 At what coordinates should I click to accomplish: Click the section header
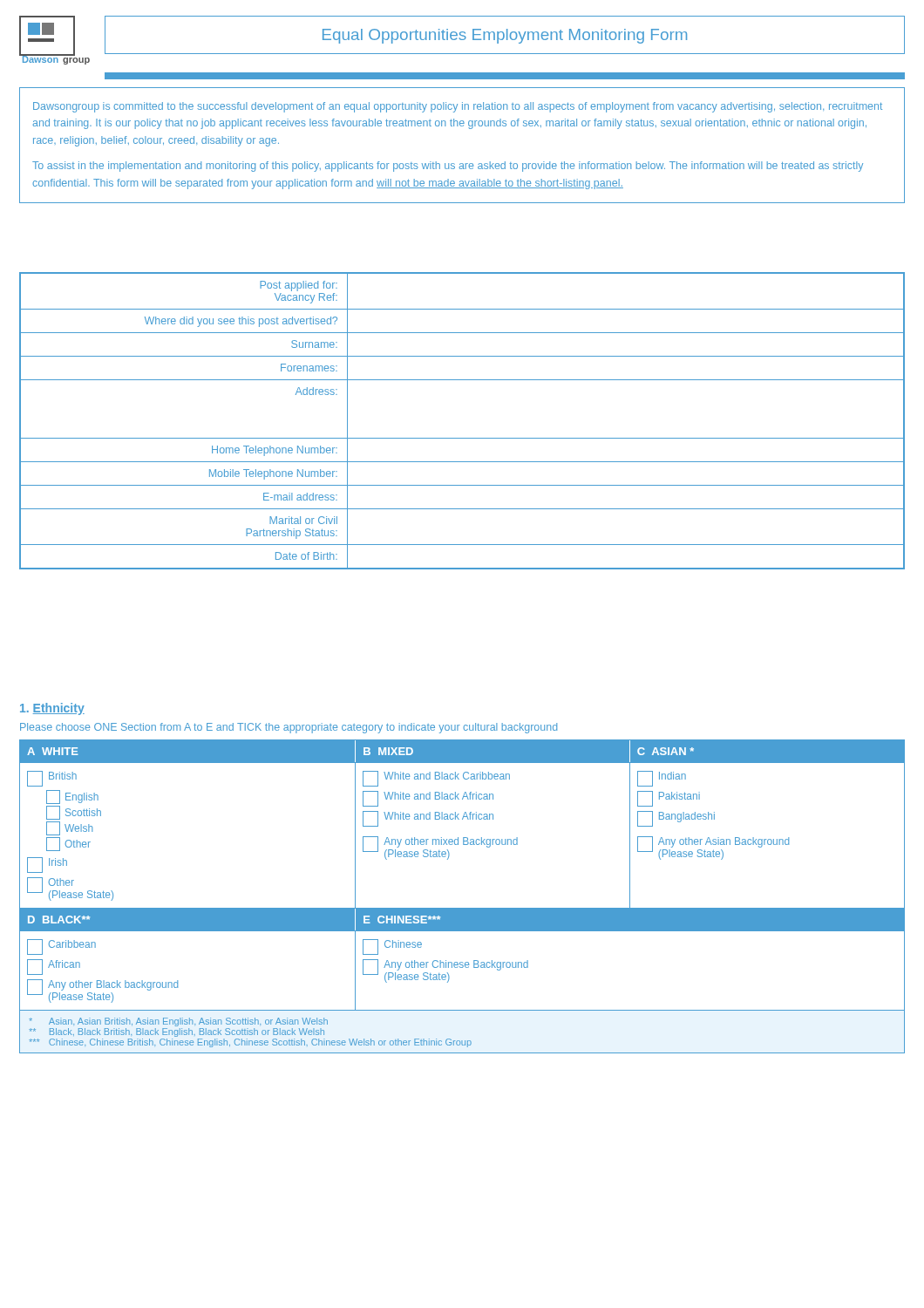[52, 708]
